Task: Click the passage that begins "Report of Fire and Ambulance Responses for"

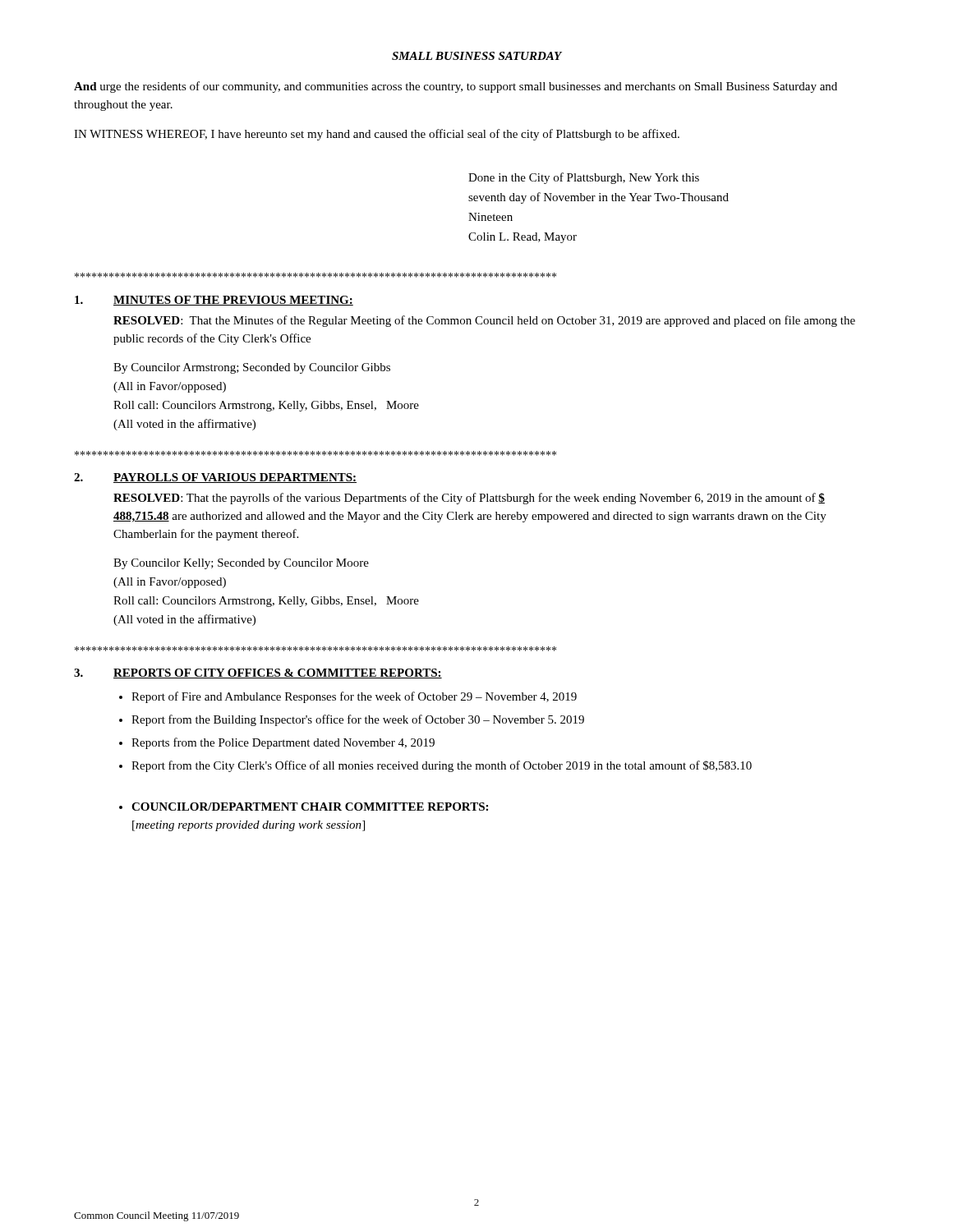Action: click(x=354, y=697)
